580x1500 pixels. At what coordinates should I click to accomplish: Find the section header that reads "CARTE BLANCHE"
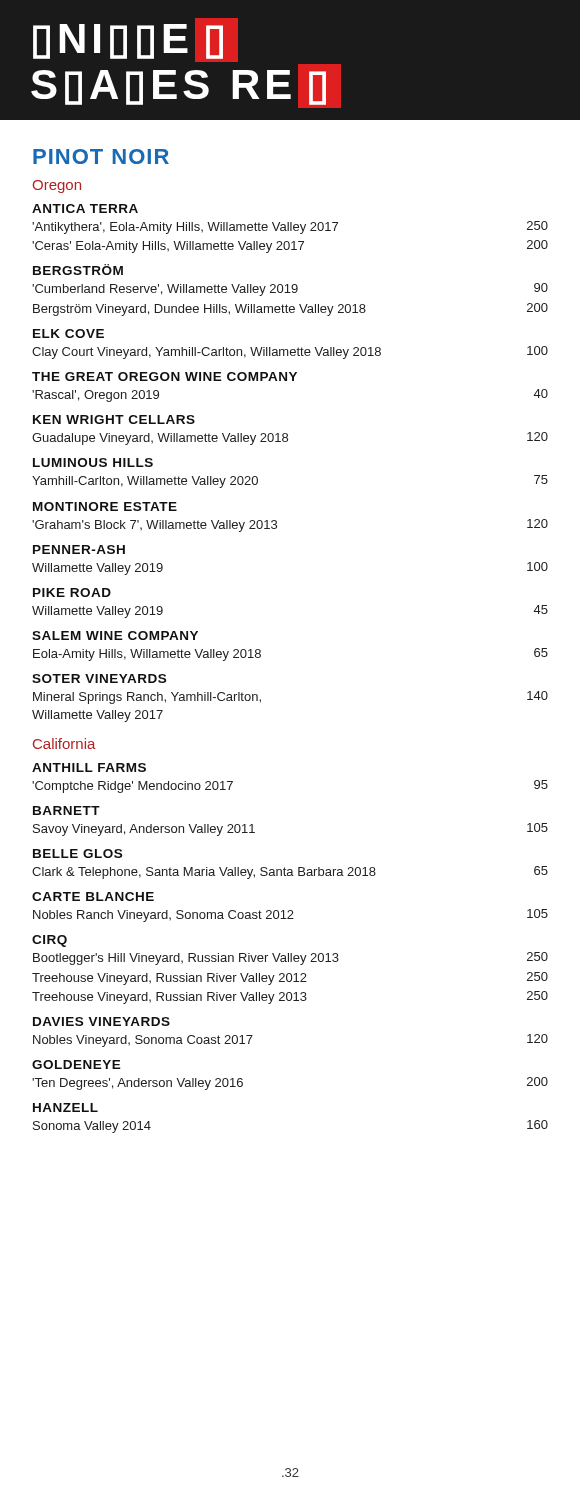[93, 897]
